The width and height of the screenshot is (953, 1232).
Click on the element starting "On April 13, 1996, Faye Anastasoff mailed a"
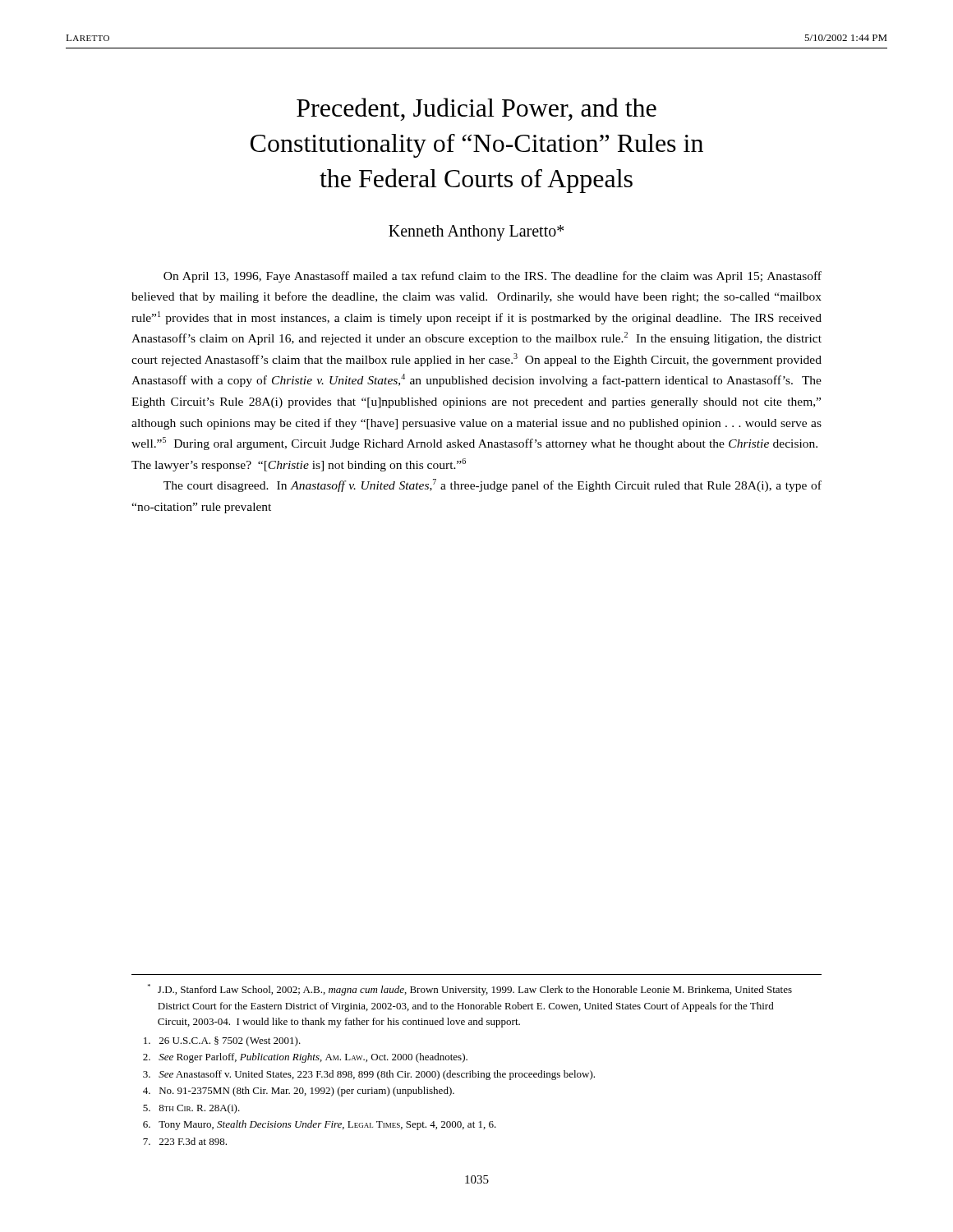(x=476, y=370)
